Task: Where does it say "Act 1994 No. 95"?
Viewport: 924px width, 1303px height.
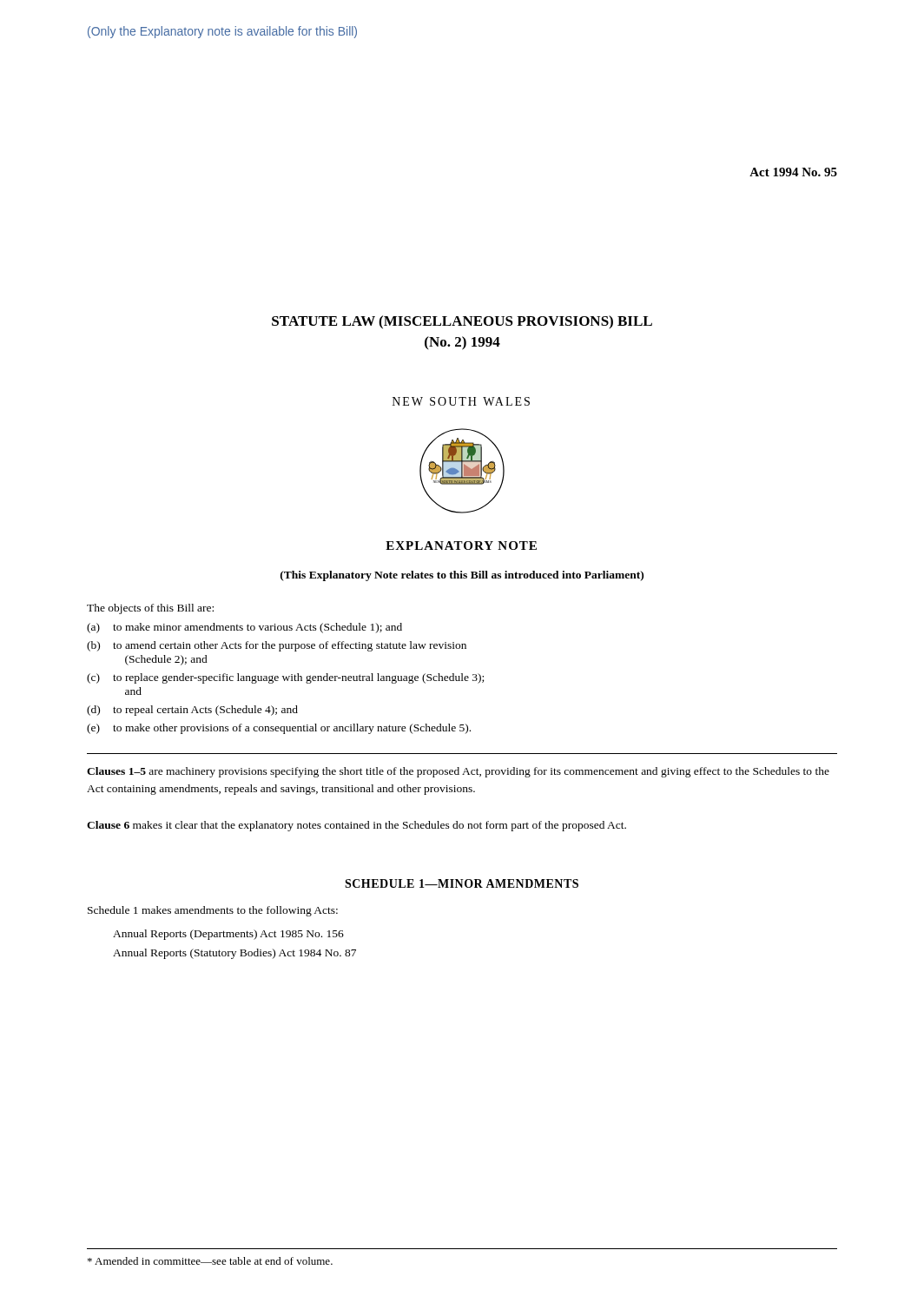Action: pyautogui.click(x=793, y=172)
